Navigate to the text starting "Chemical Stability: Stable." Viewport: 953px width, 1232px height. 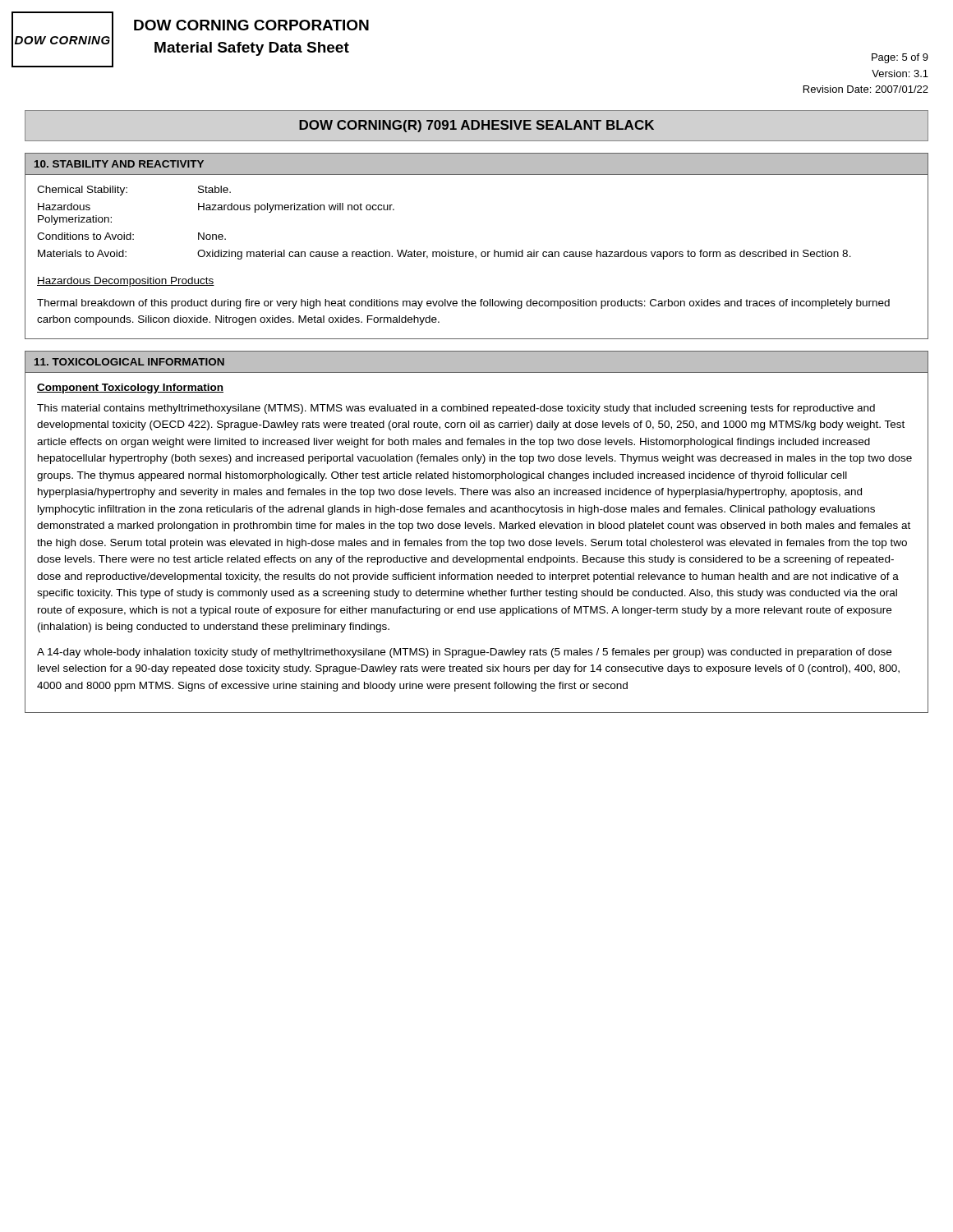click(x=82, y=190)
